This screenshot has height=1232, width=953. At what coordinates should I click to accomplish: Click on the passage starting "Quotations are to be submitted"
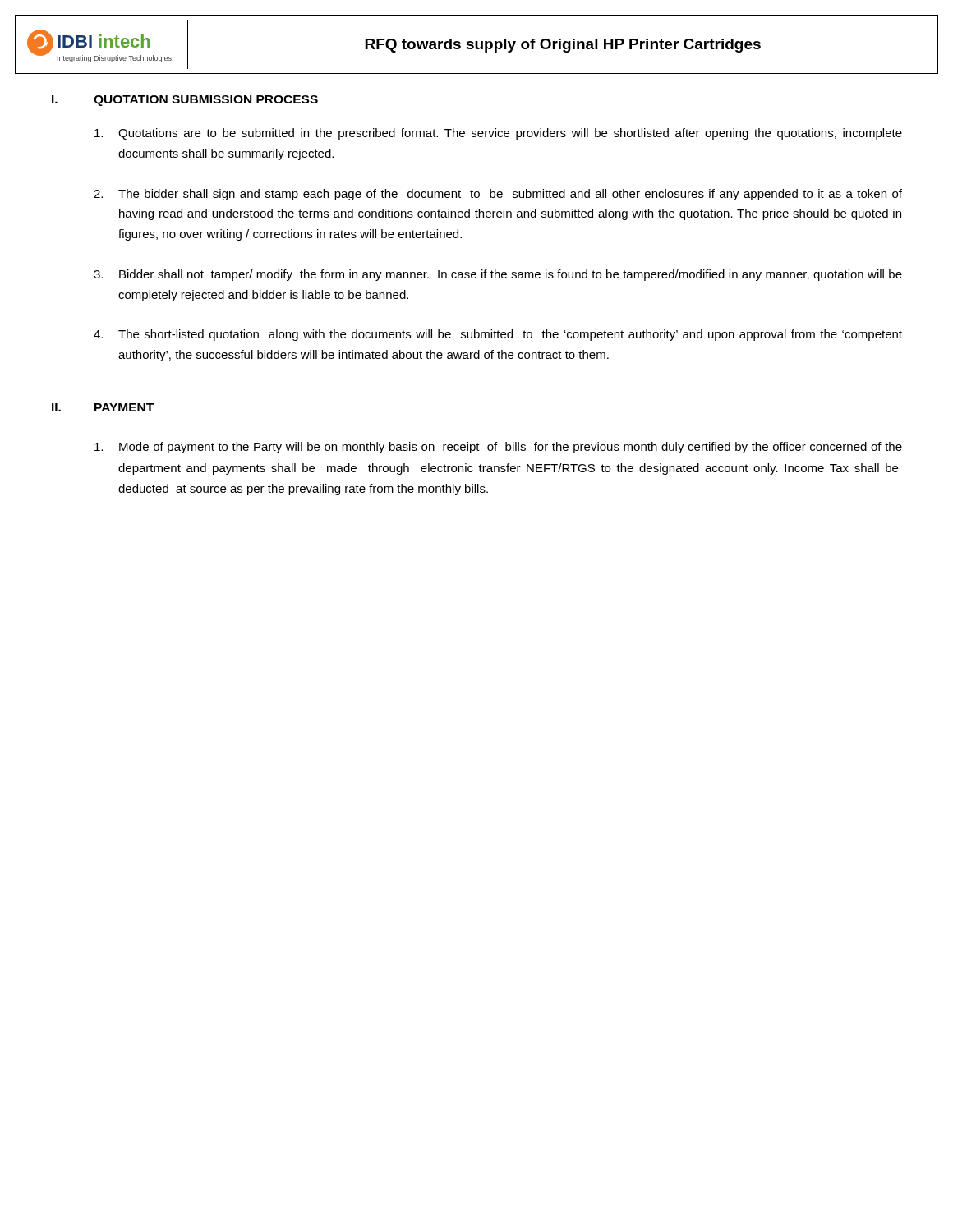[476, 144]
